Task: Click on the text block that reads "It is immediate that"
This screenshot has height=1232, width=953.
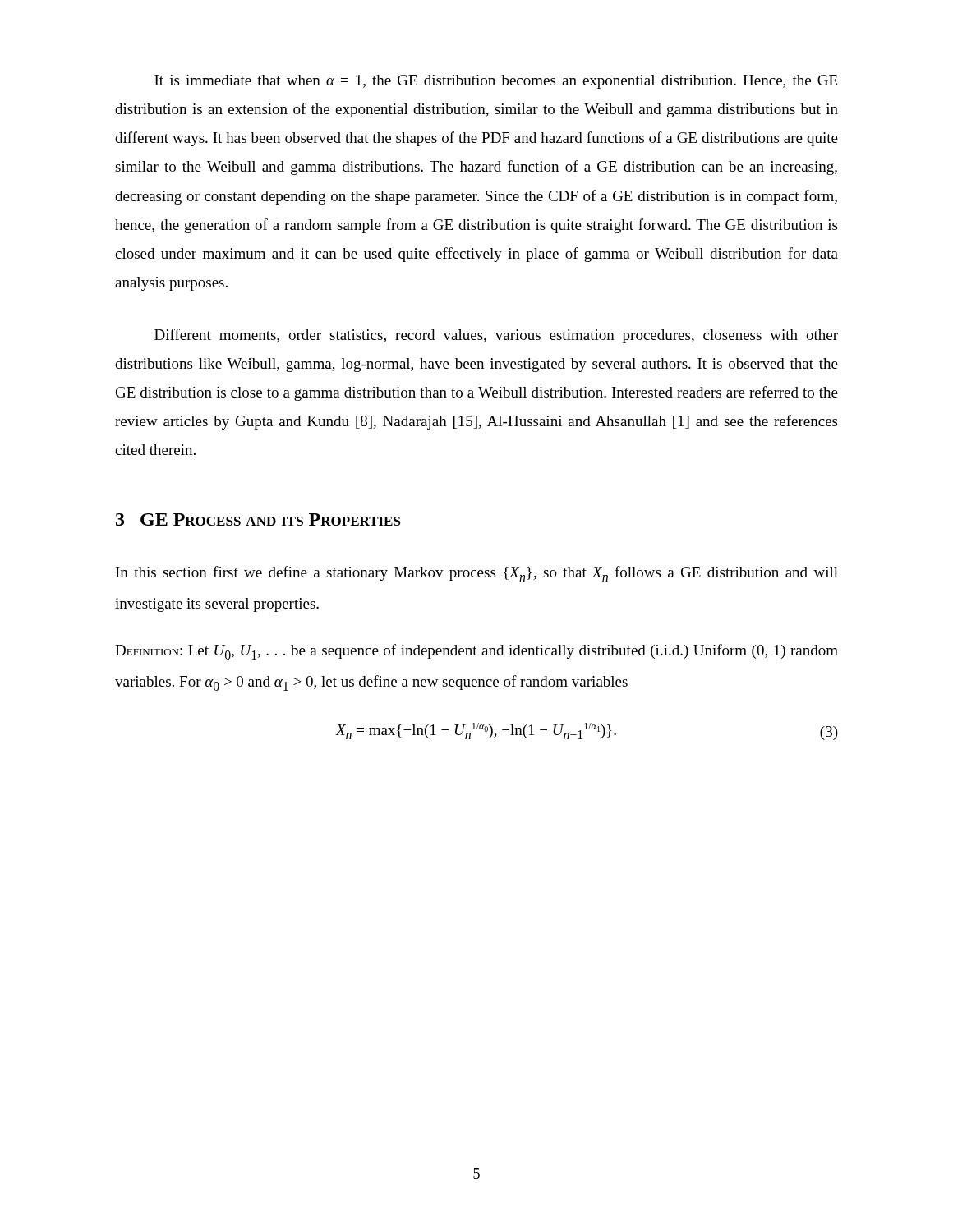Action: click(x=476, y=181)
